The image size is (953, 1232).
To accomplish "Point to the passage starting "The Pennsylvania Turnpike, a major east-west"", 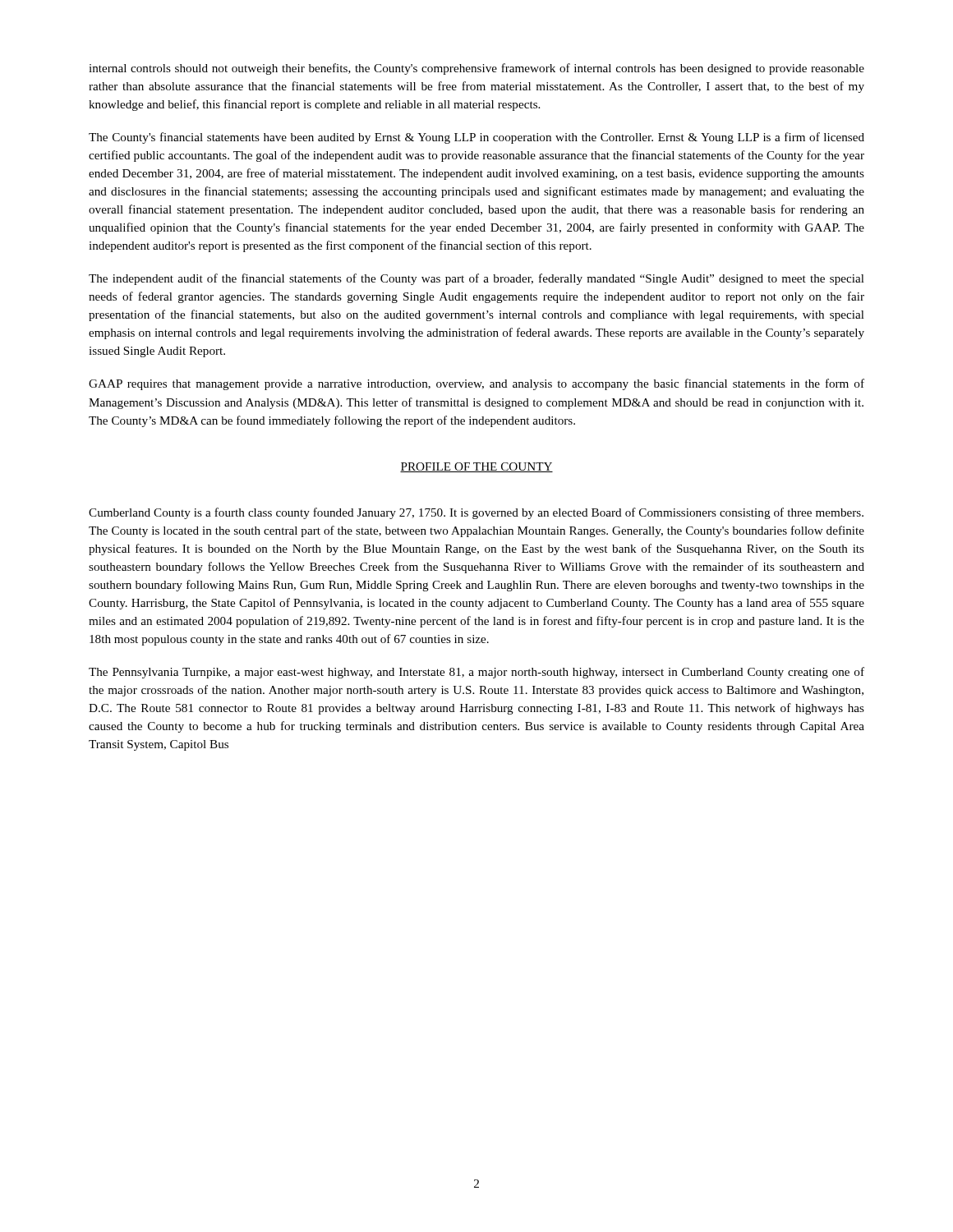I will click(476, 707).
